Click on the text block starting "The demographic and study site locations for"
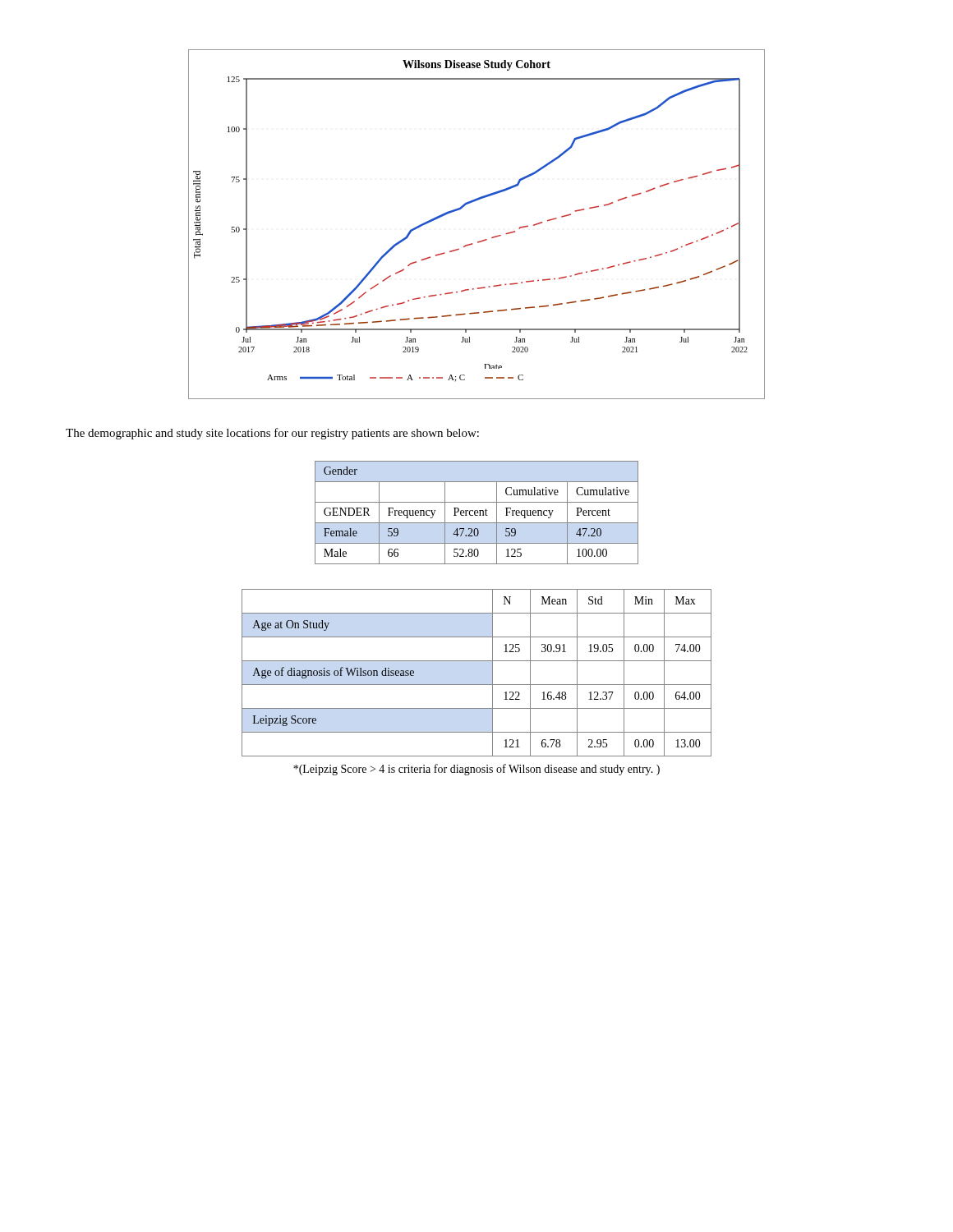The image size is (953, 1232). [x=273, y=433]
